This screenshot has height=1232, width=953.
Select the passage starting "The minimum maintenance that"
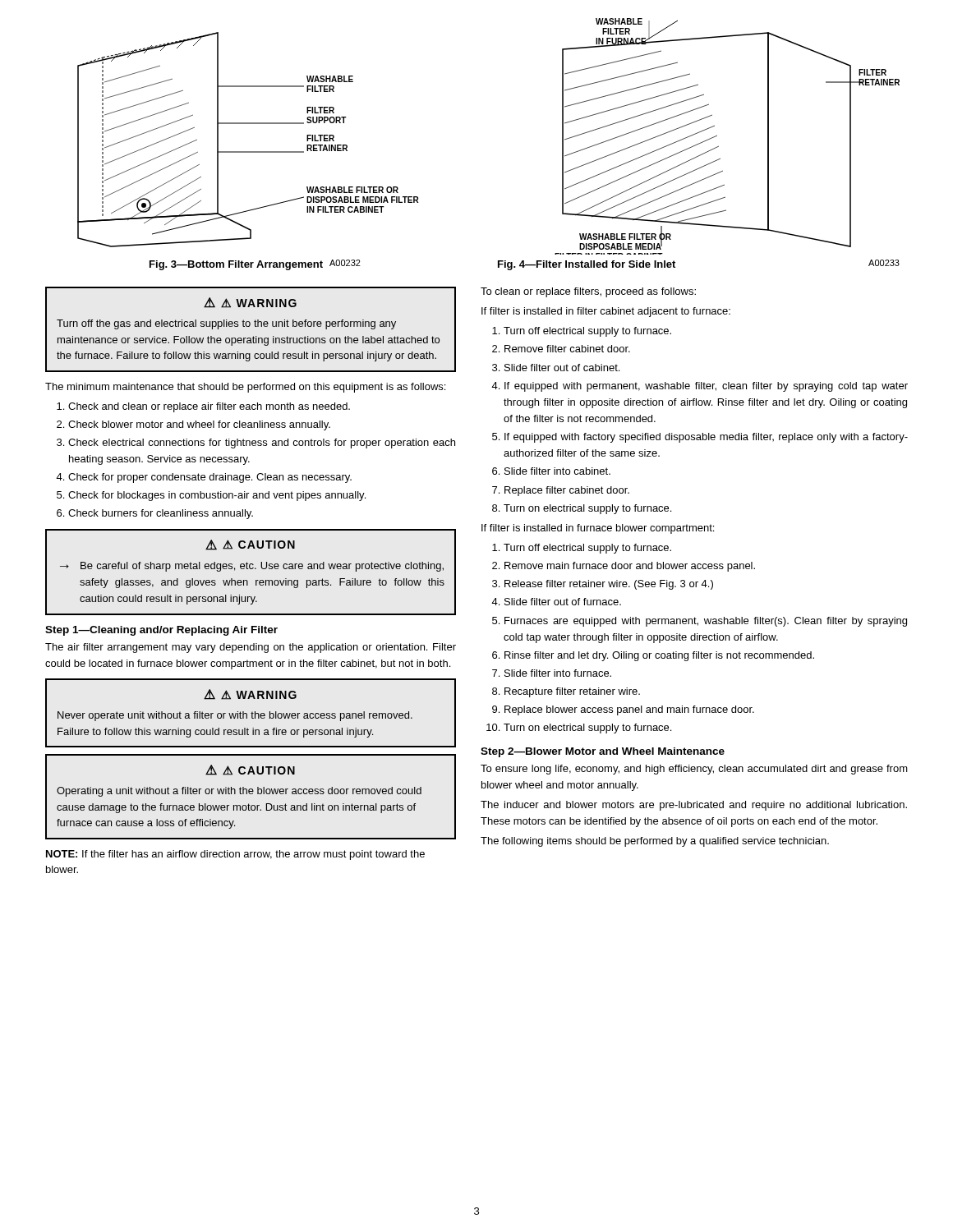coord(246,386)
